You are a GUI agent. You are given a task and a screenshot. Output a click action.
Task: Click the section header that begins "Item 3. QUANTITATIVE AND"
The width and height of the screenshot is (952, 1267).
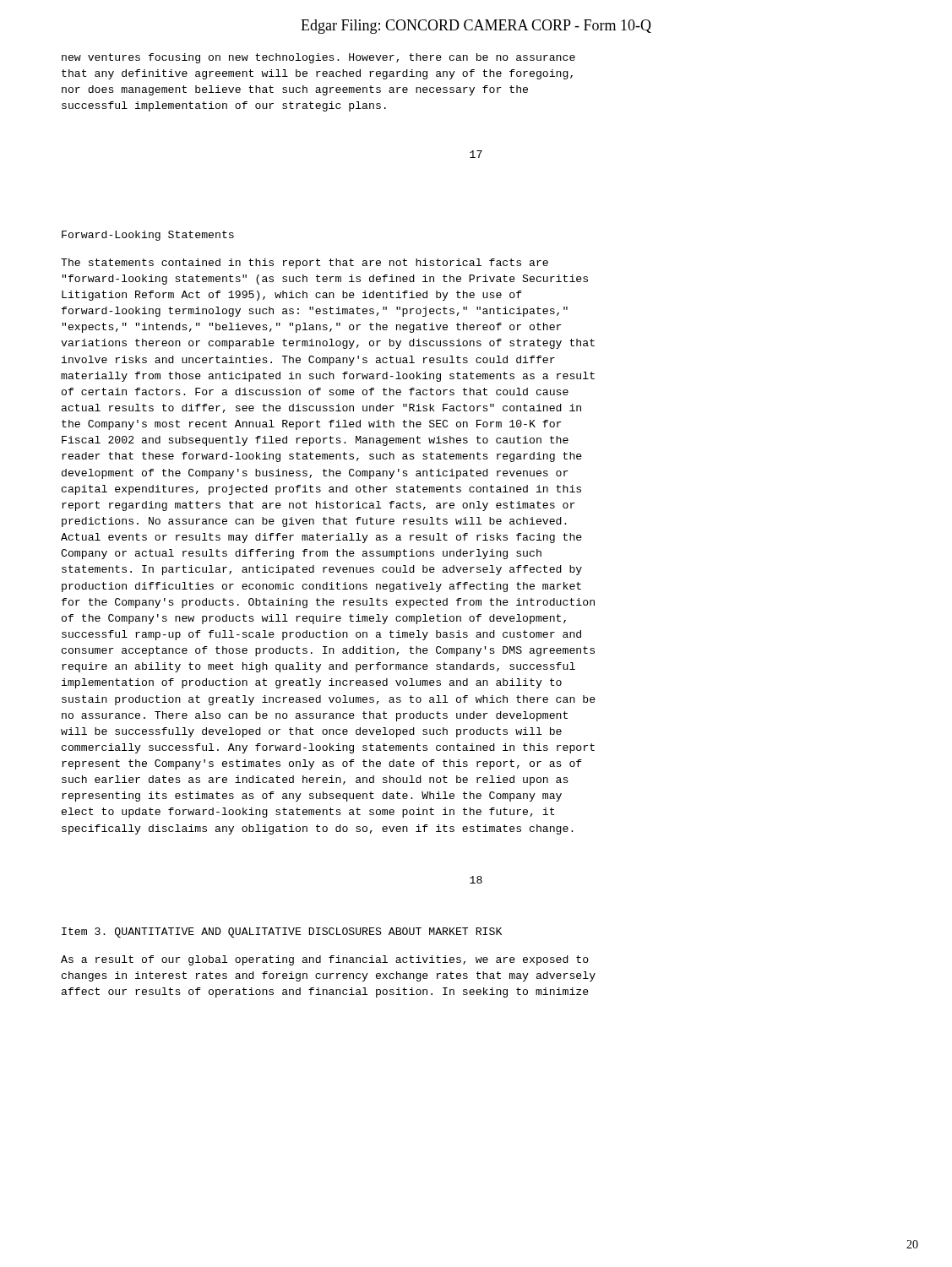[x=476, y=932]
